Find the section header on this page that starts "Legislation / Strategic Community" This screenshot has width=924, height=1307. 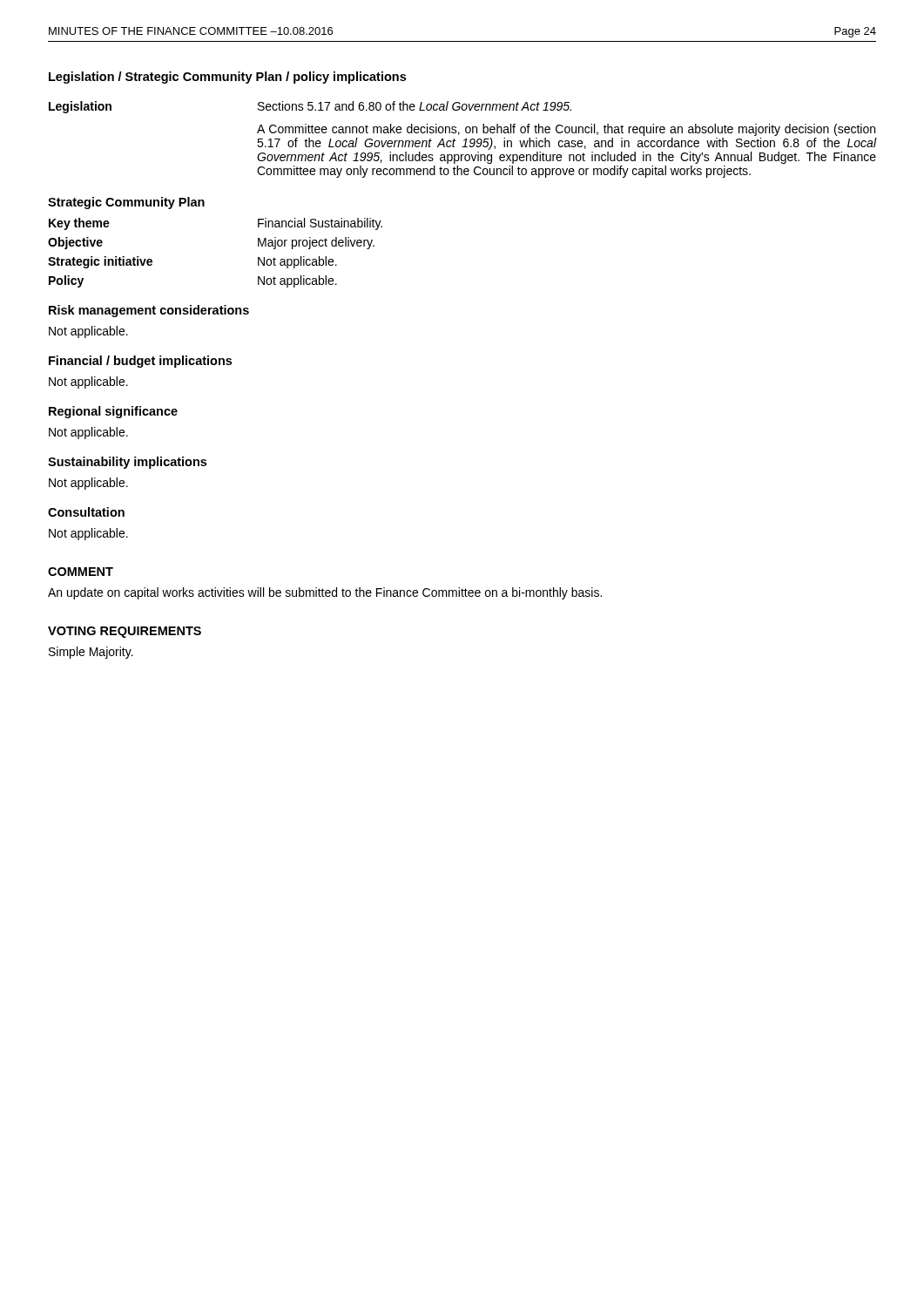227,77
